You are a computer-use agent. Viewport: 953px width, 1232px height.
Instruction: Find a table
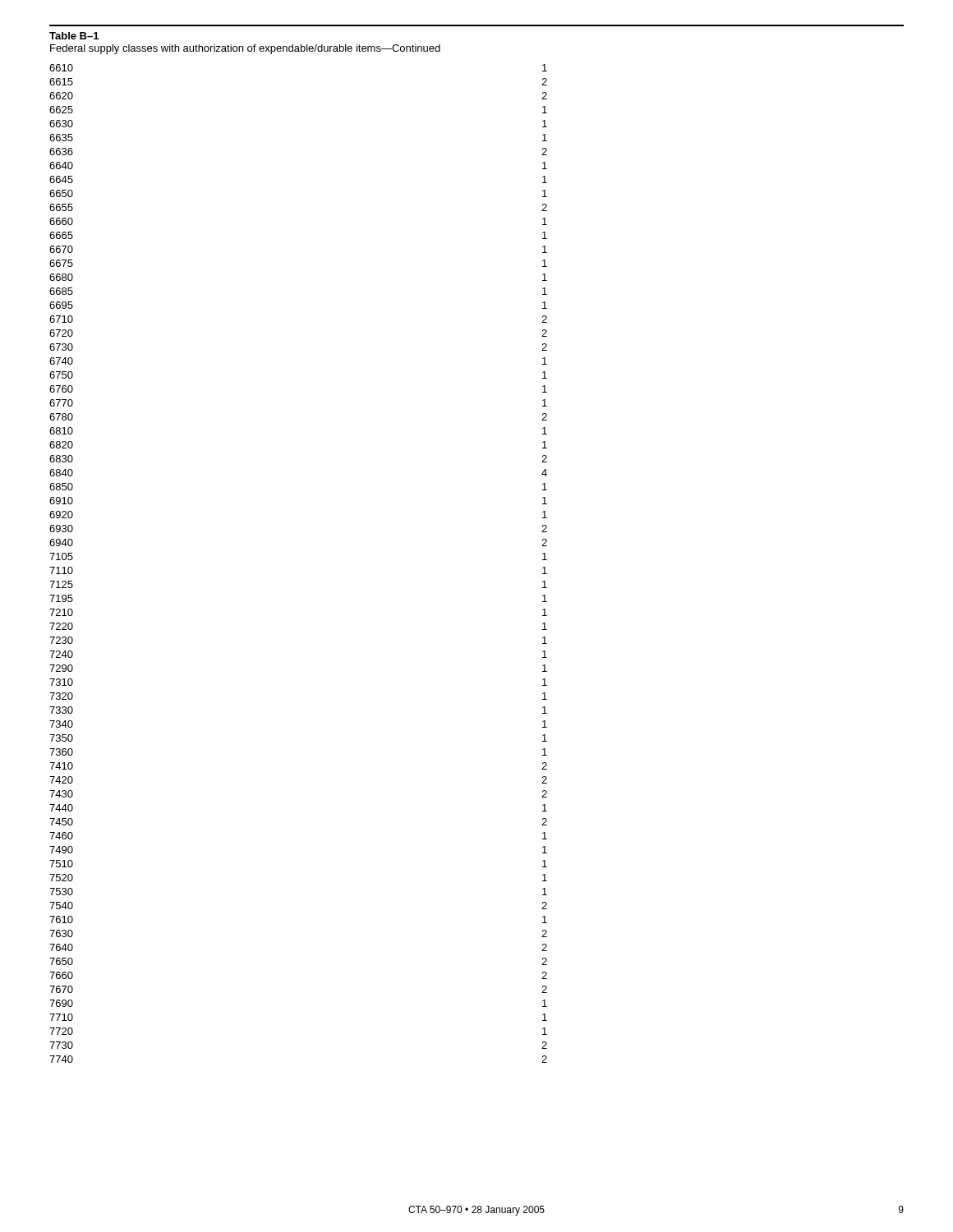point(476,545)
